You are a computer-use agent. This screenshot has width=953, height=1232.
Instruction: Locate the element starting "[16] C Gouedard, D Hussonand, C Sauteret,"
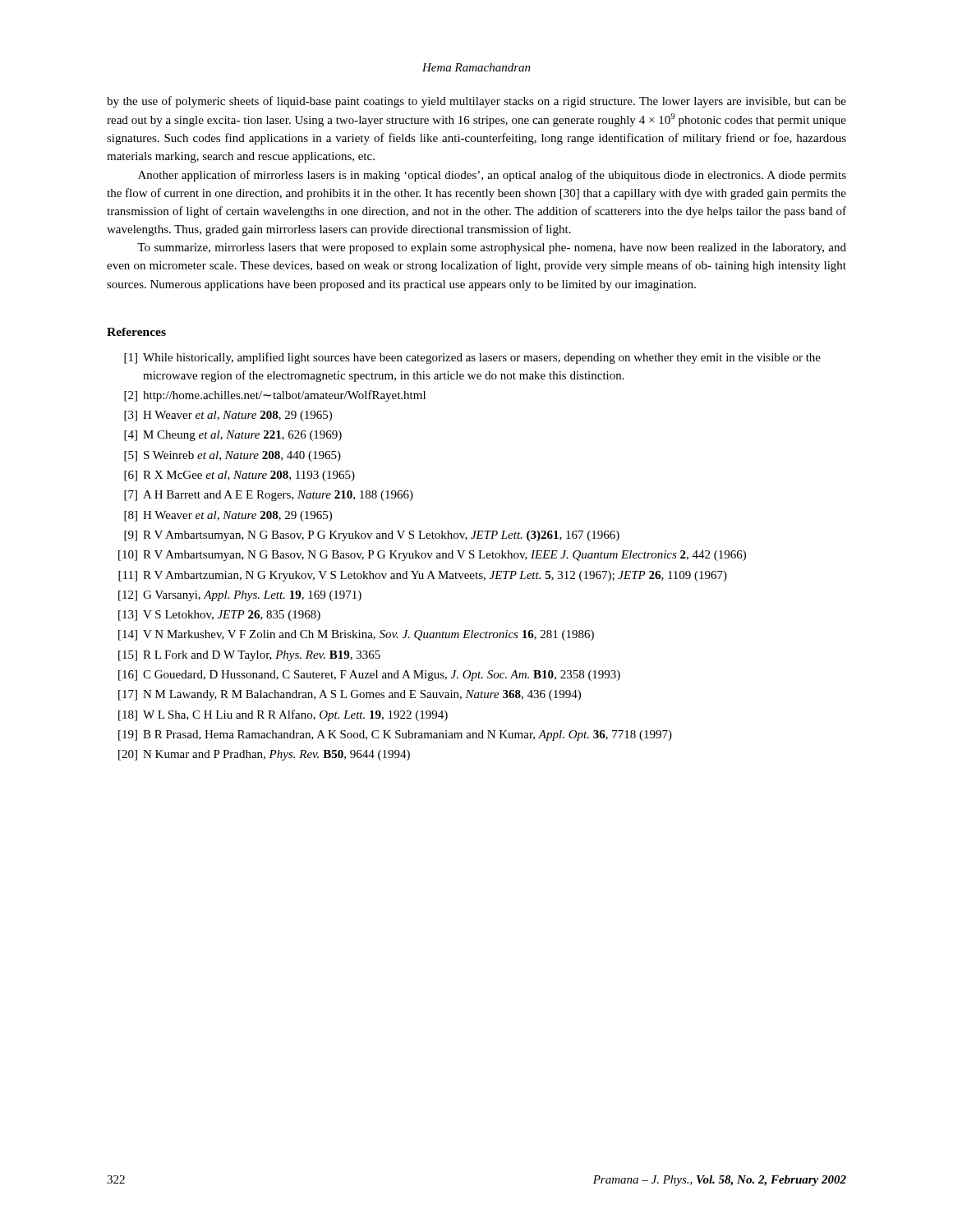pos(476,675)
